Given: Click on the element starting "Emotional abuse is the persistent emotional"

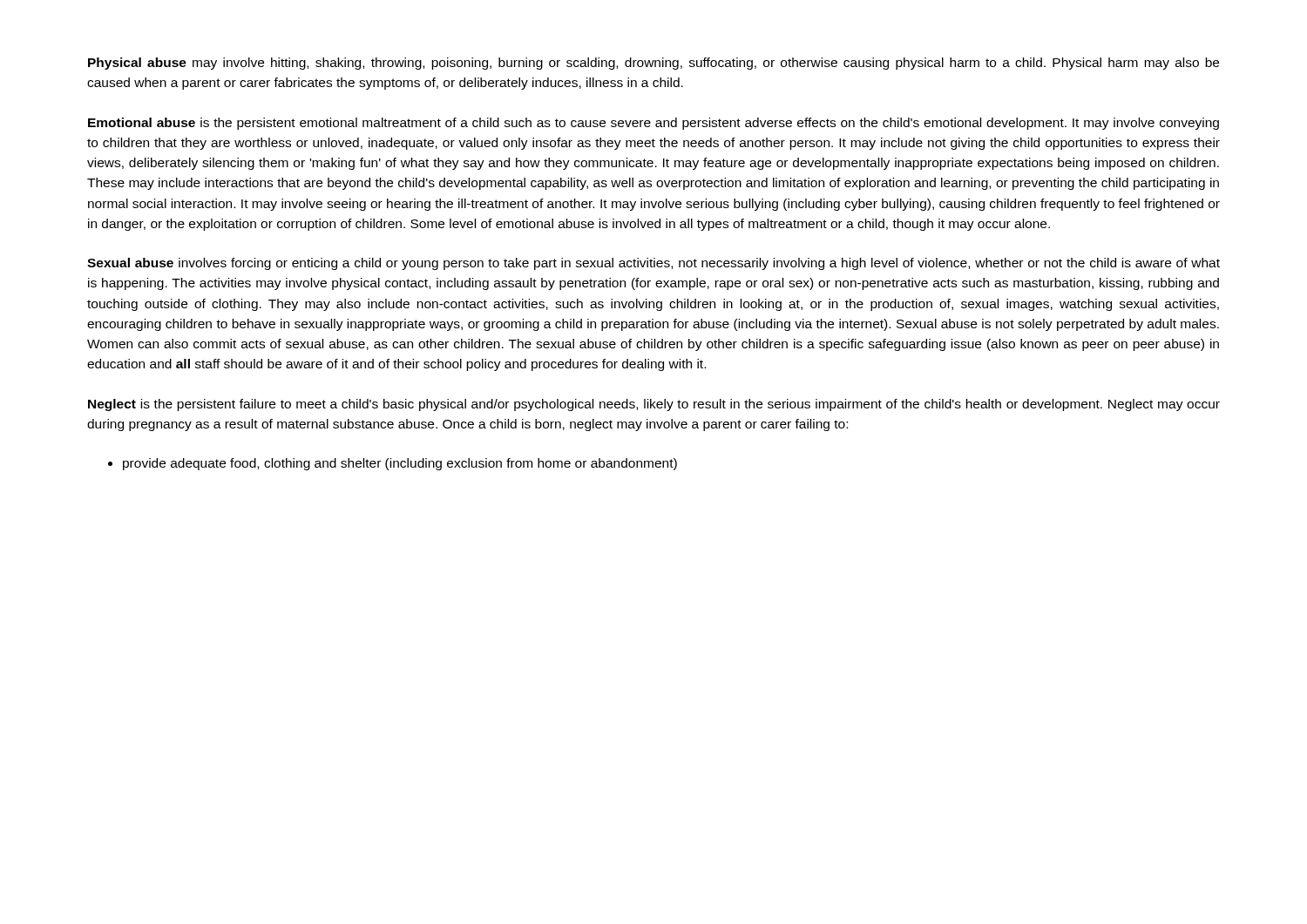Looking at the screenshot, I should click(x=654, y=173).
